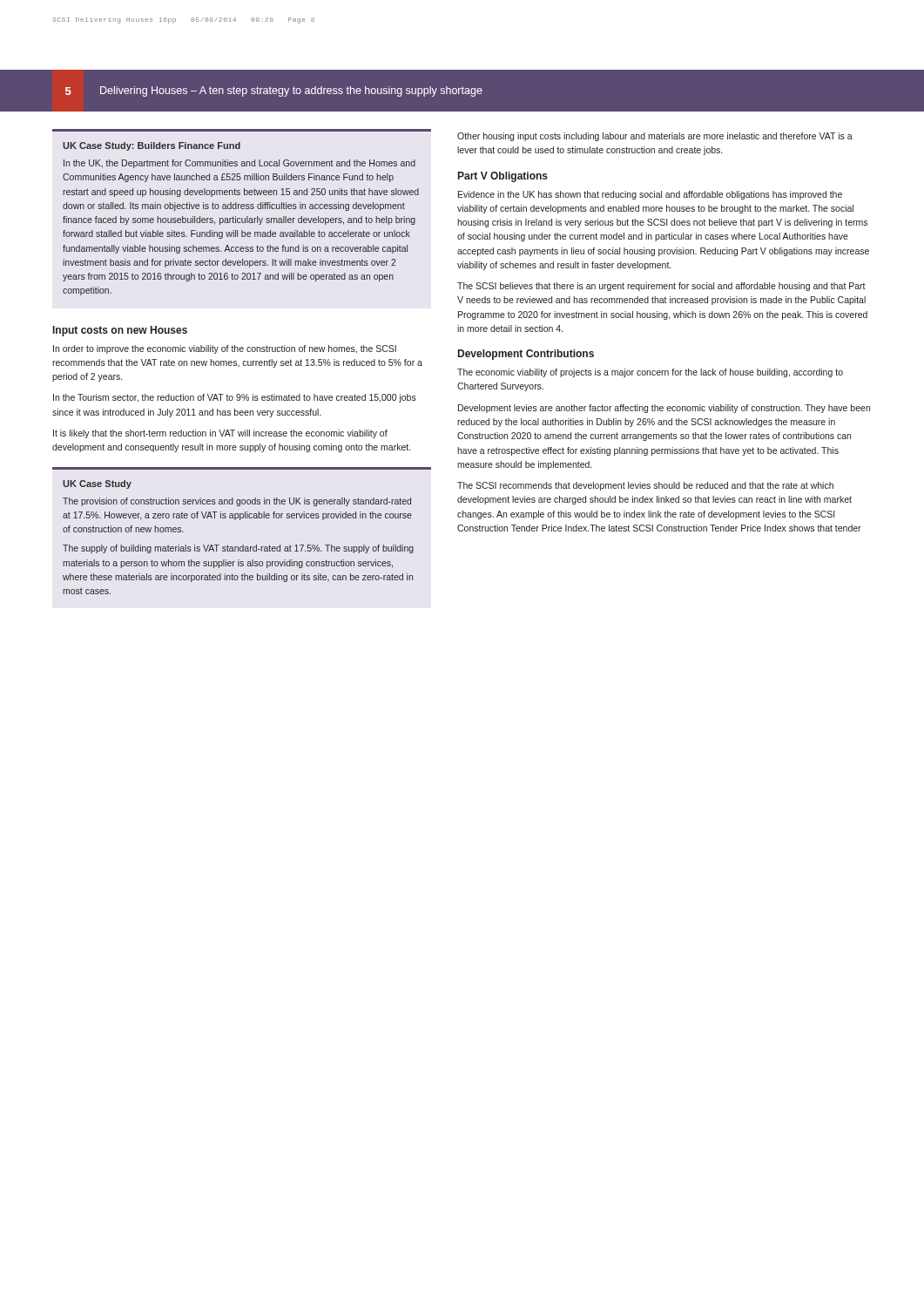Viewport: 924px width, 1307px height.
Task: Navigate to the text starting "The economic viability of projects"
Action: [x=650, y=379]
